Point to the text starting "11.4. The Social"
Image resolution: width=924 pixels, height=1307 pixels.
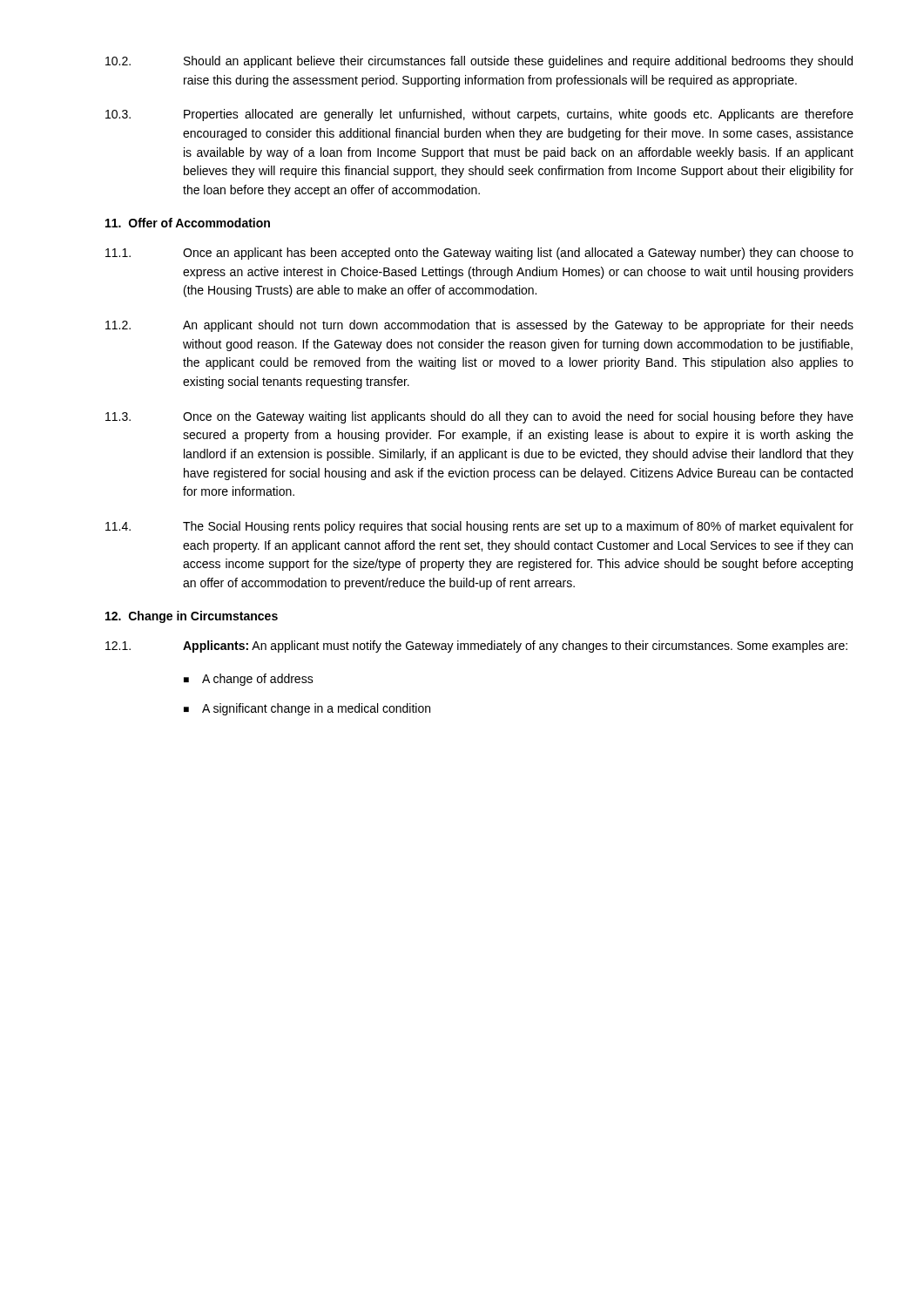[479, 555]
